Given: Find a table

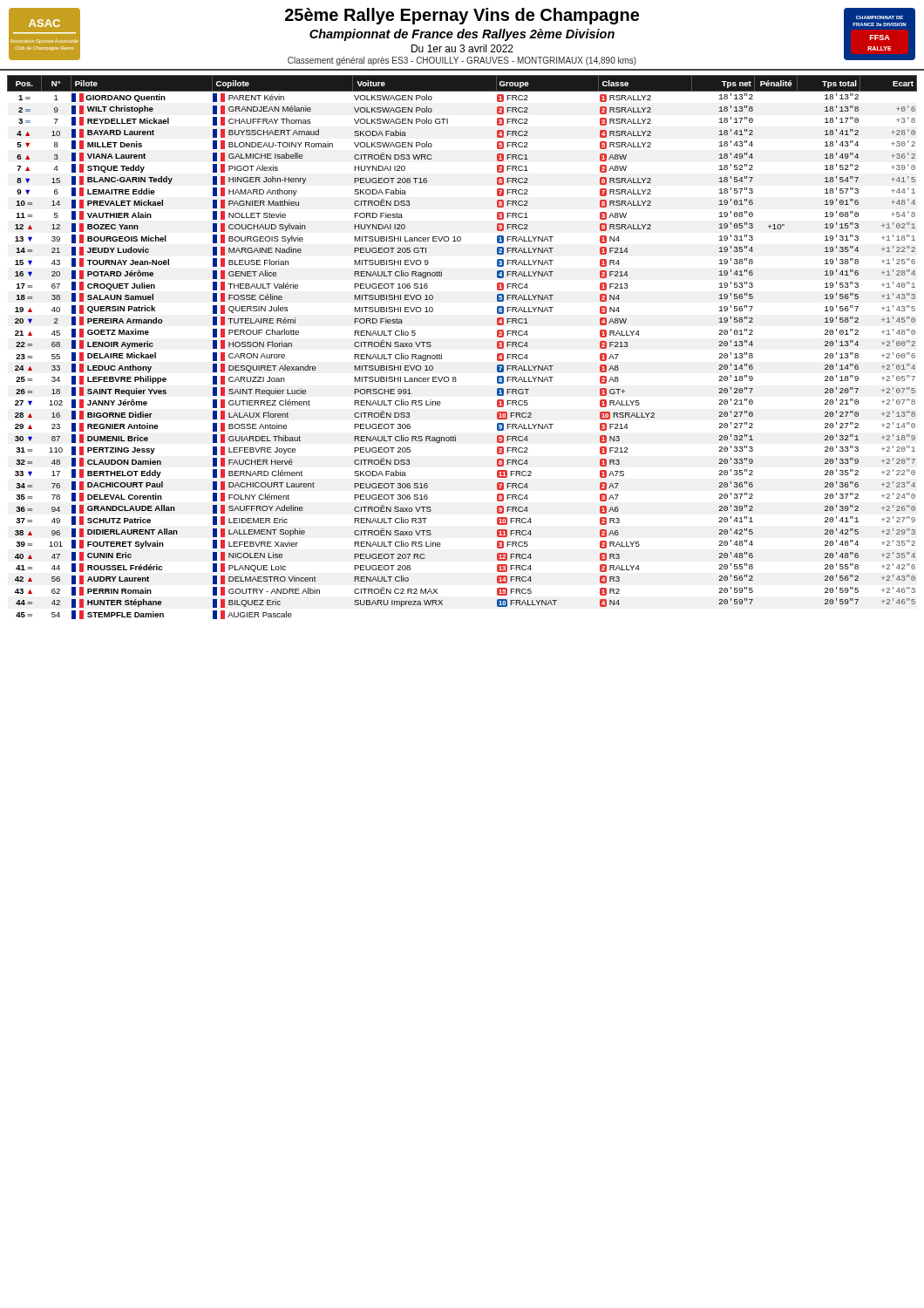Looking at the screenshot, I should [x=462, y=348].
